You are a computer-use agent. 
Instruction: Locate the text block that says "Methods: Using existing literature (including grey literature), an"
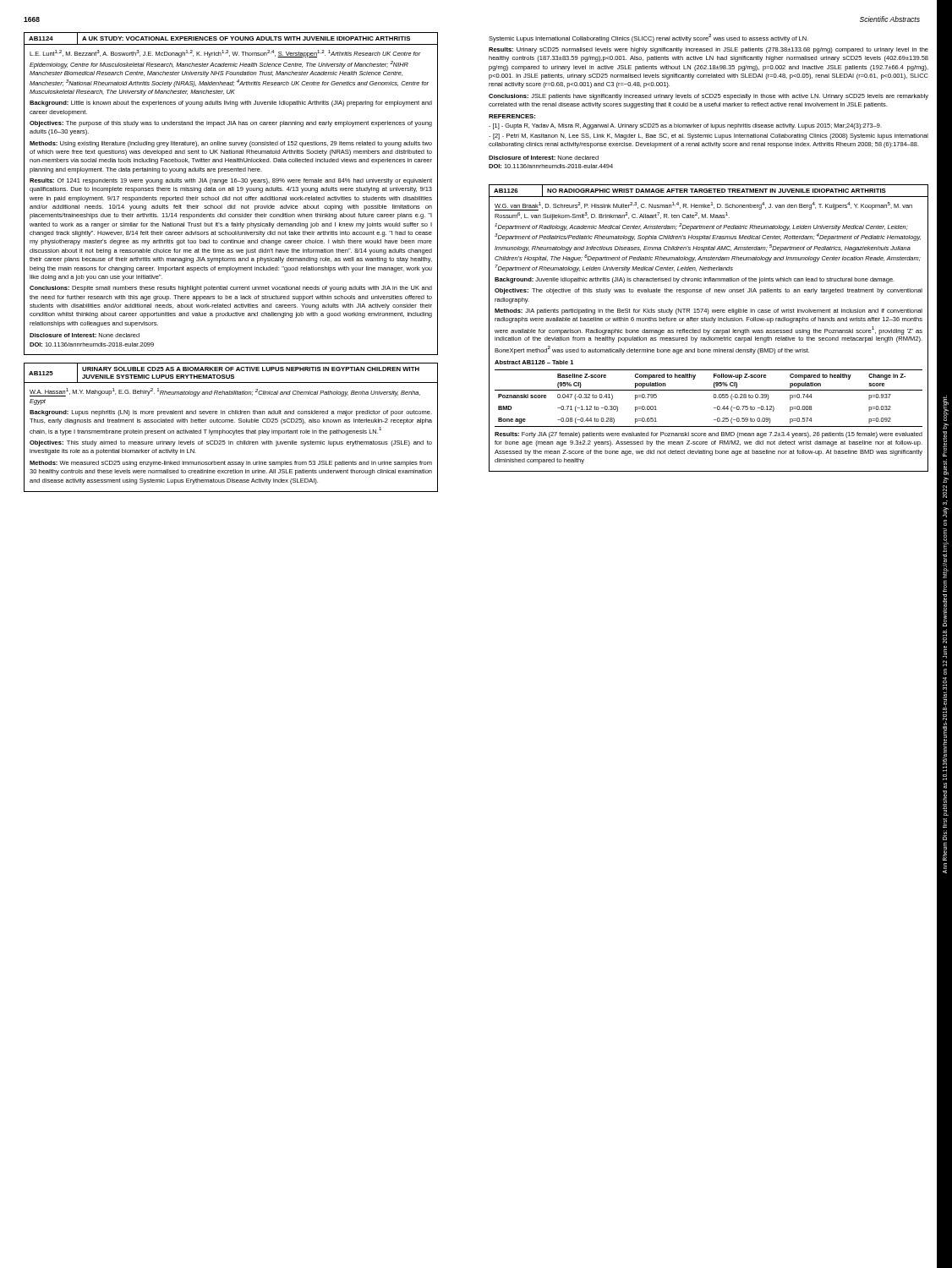pos(231,156)
